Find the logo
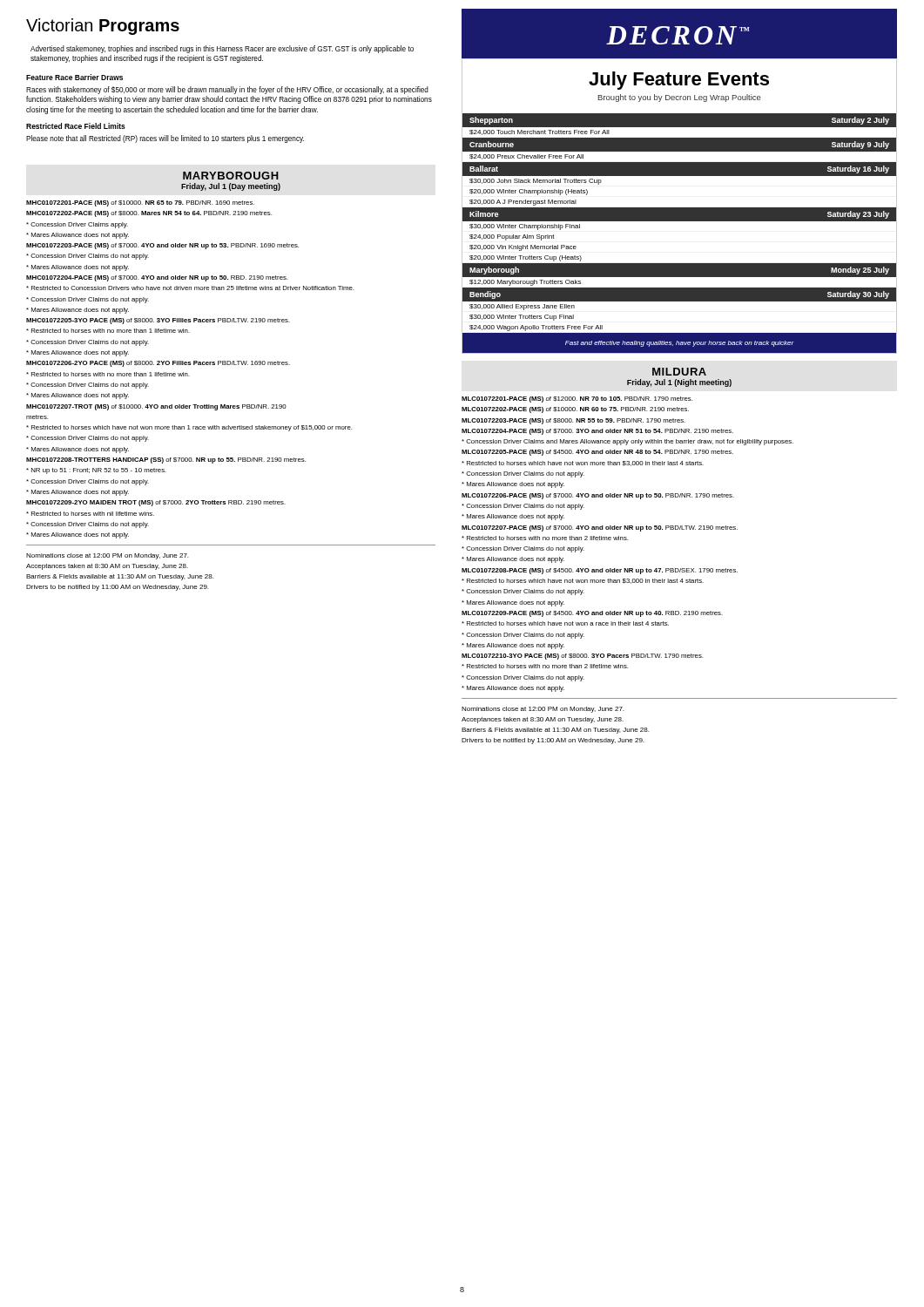The width and height of the screenshot is (924, 1307). (679, 34)
